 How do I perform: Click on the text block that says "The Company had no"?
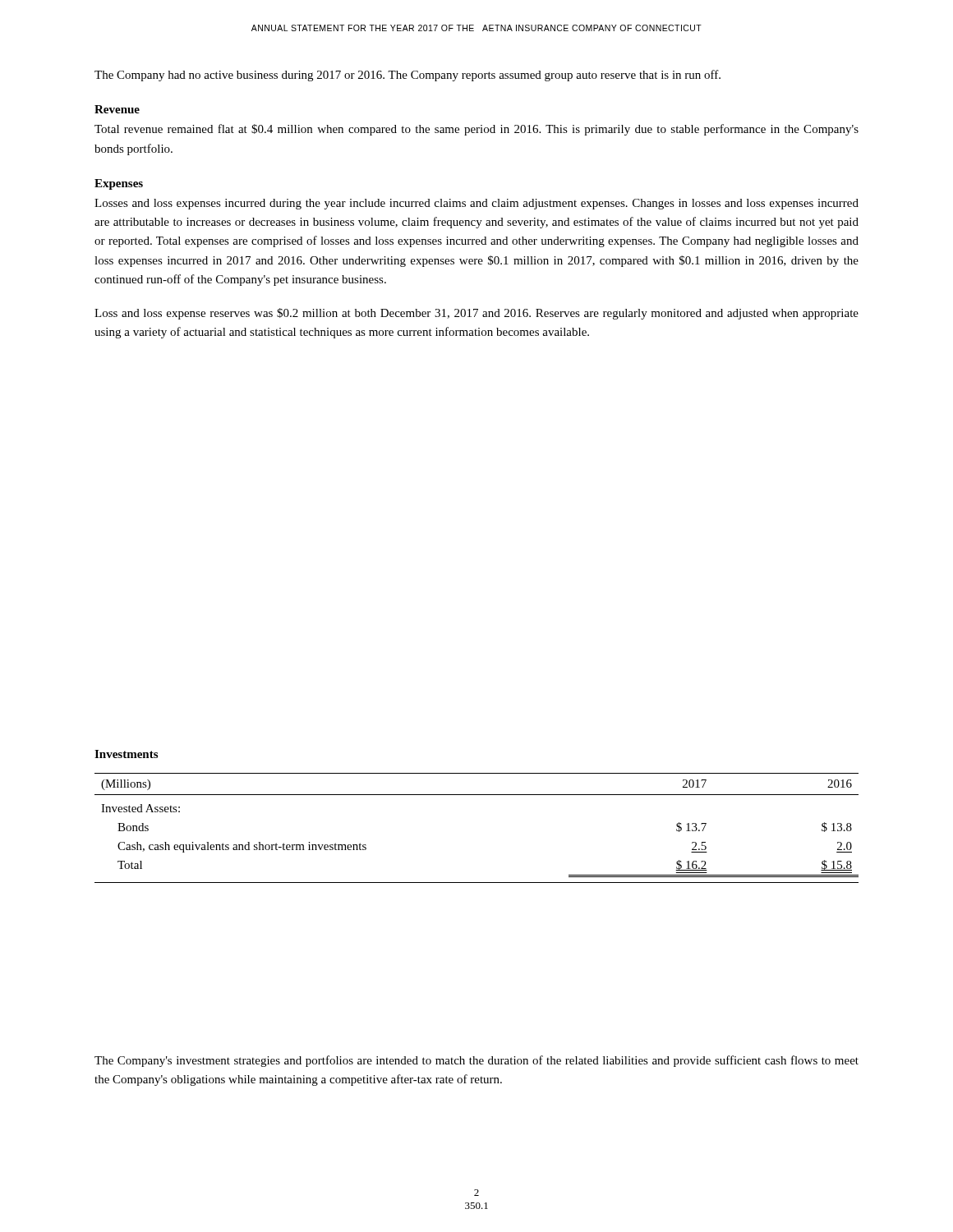coord(408,75)
